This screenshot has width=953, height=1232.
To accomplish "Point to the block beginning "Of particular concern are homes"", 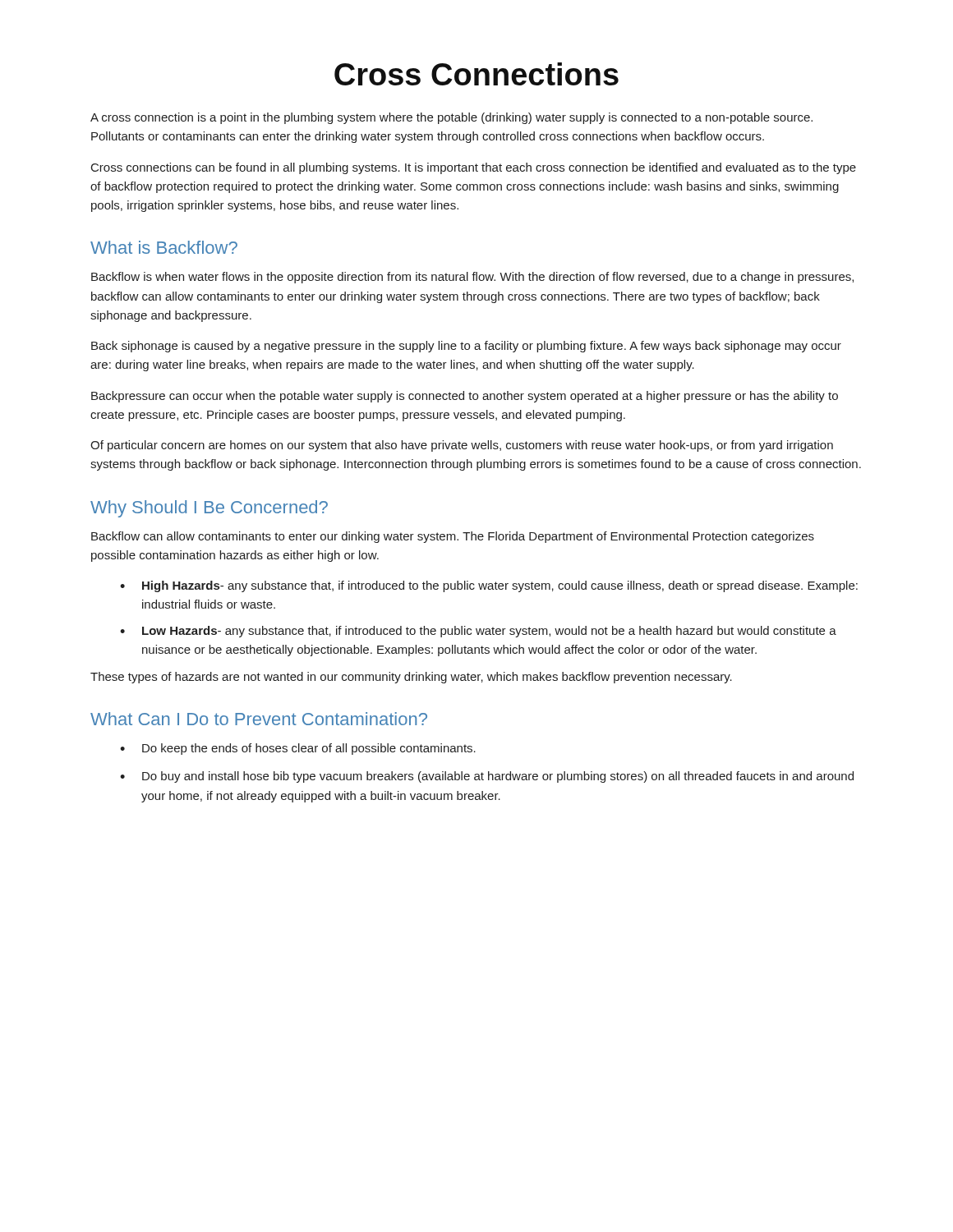I will pyautogui.click(x=476, y=454).
